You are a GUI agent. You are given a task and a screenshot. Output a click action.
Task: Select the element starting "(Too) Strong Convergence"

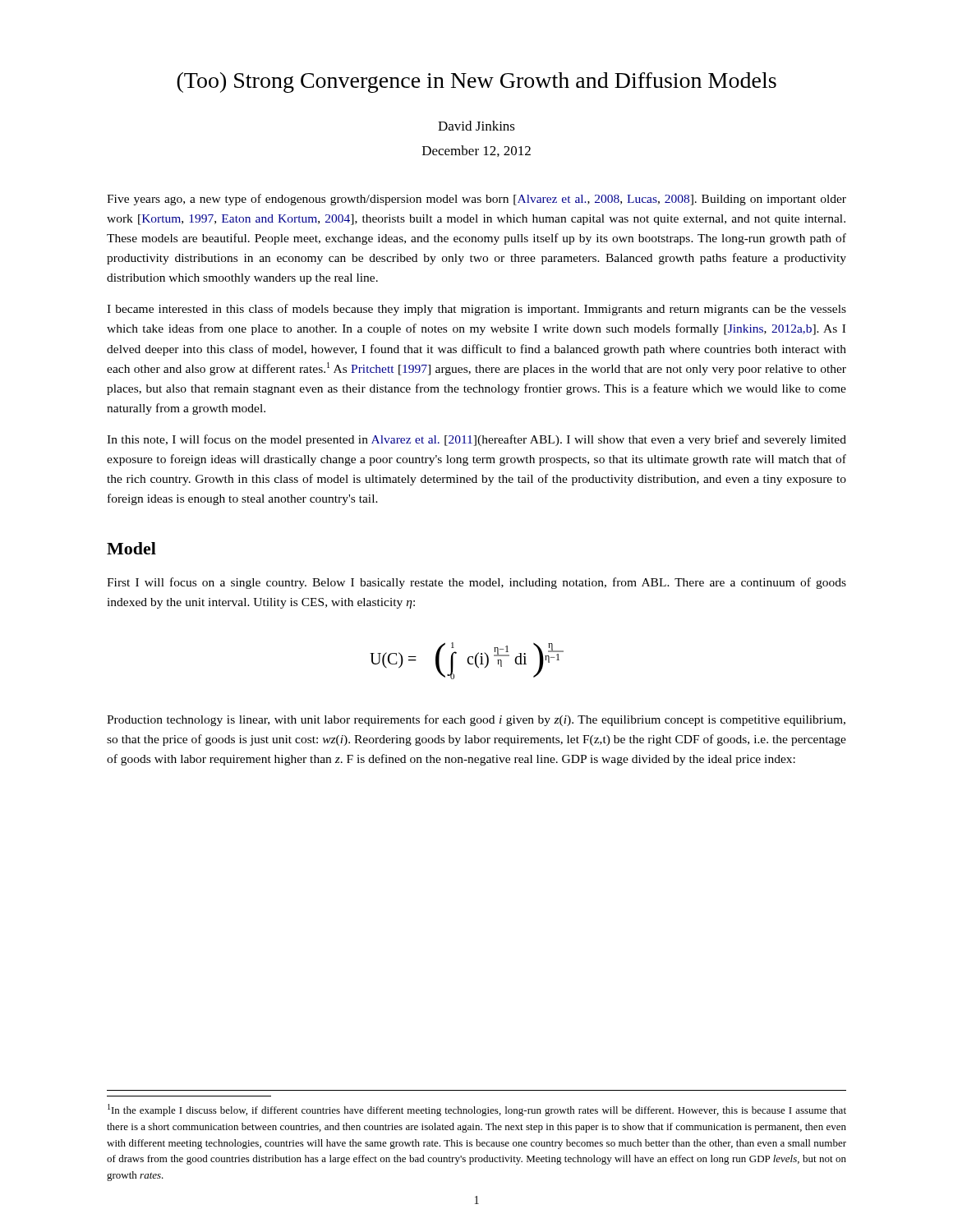pos(476,81)
